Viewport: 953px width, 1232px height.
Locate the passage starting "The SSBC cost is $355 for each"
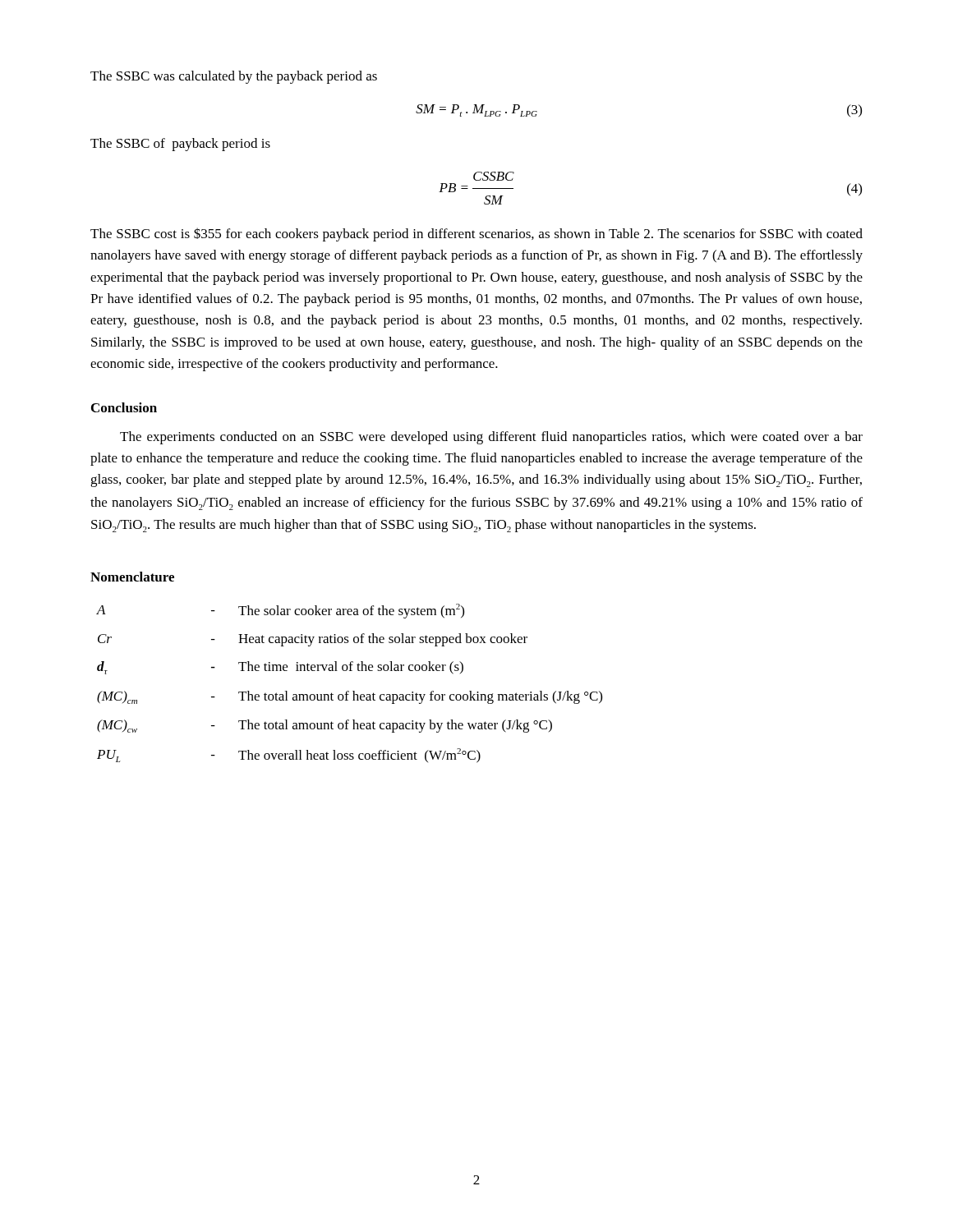476,298
